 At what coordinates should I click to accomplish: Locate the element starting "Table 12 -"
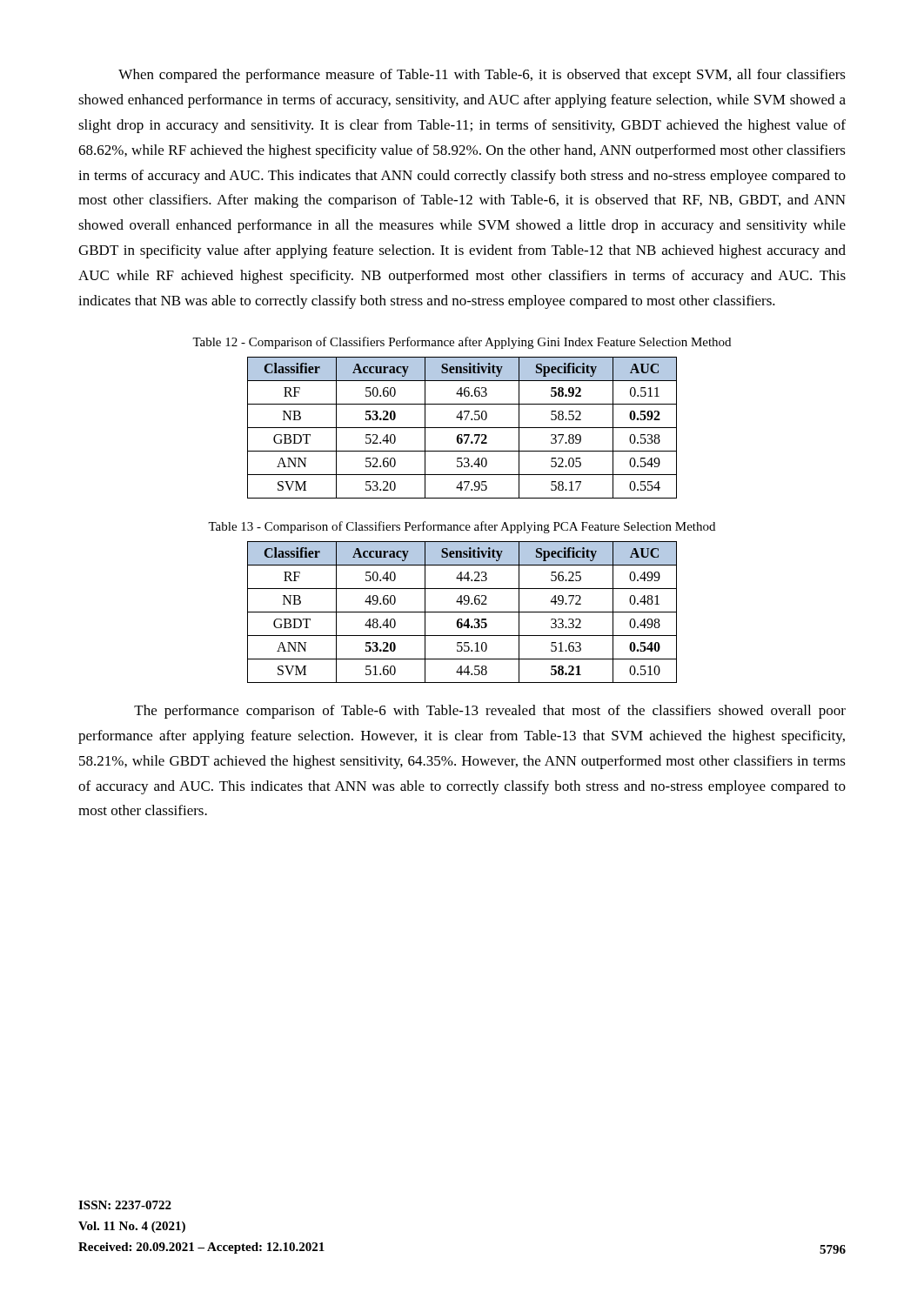[x=462, y=342]
